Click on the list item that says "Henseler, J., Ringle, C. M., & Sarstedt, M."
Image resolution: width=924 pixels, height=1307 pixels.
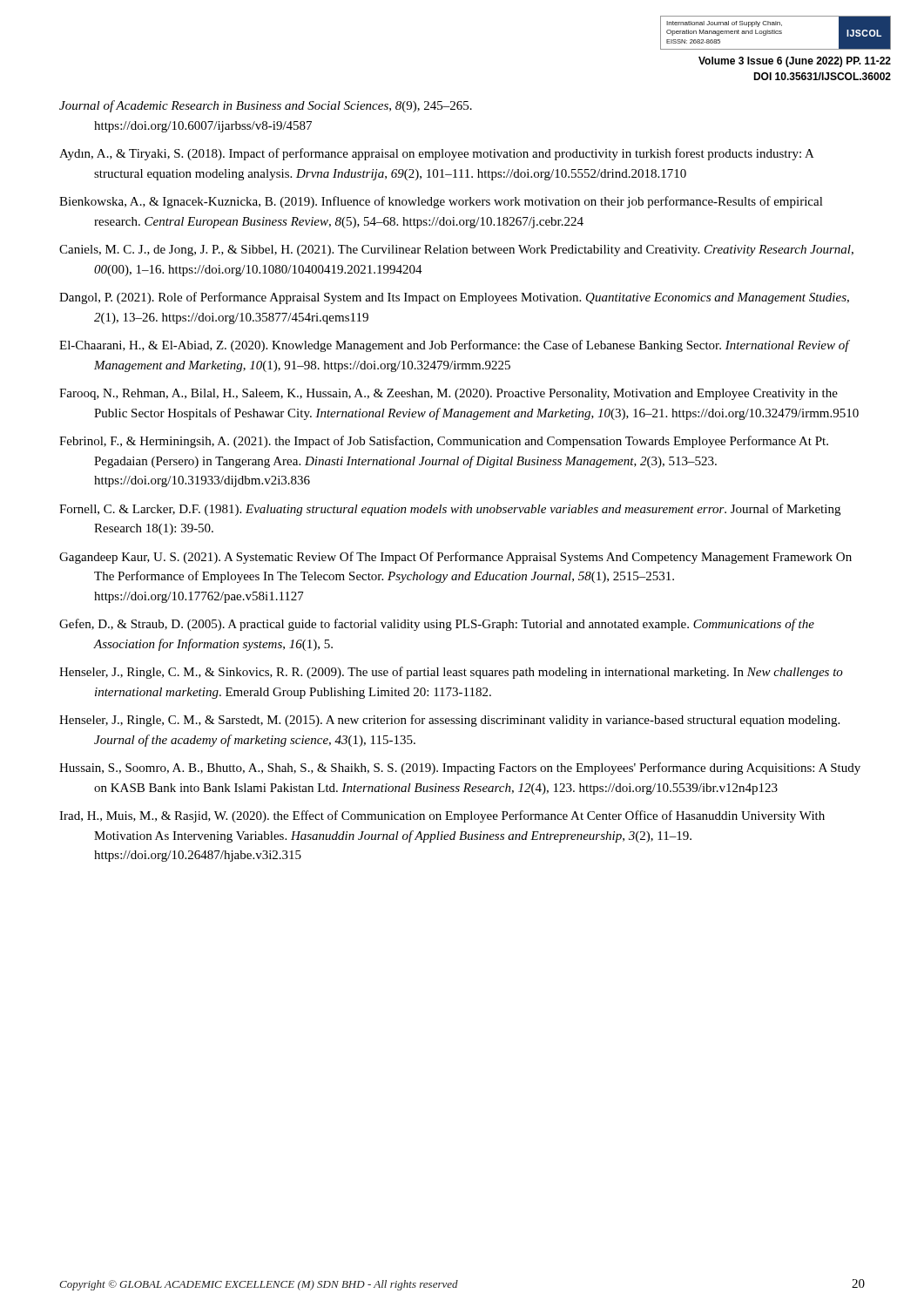tap(450, 730)
